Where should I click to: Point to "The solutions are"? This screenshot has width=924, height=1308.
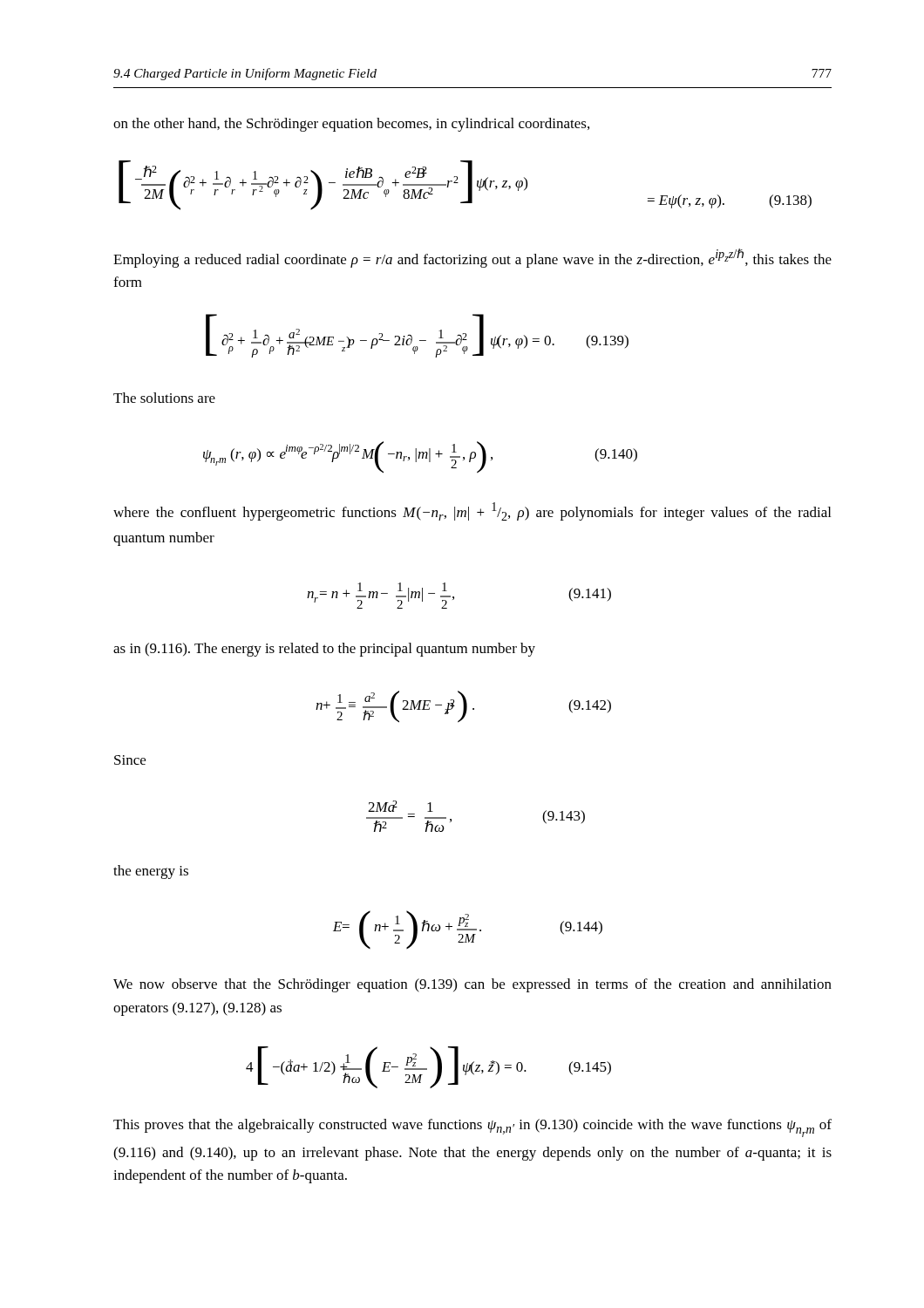tap(164, 398)
